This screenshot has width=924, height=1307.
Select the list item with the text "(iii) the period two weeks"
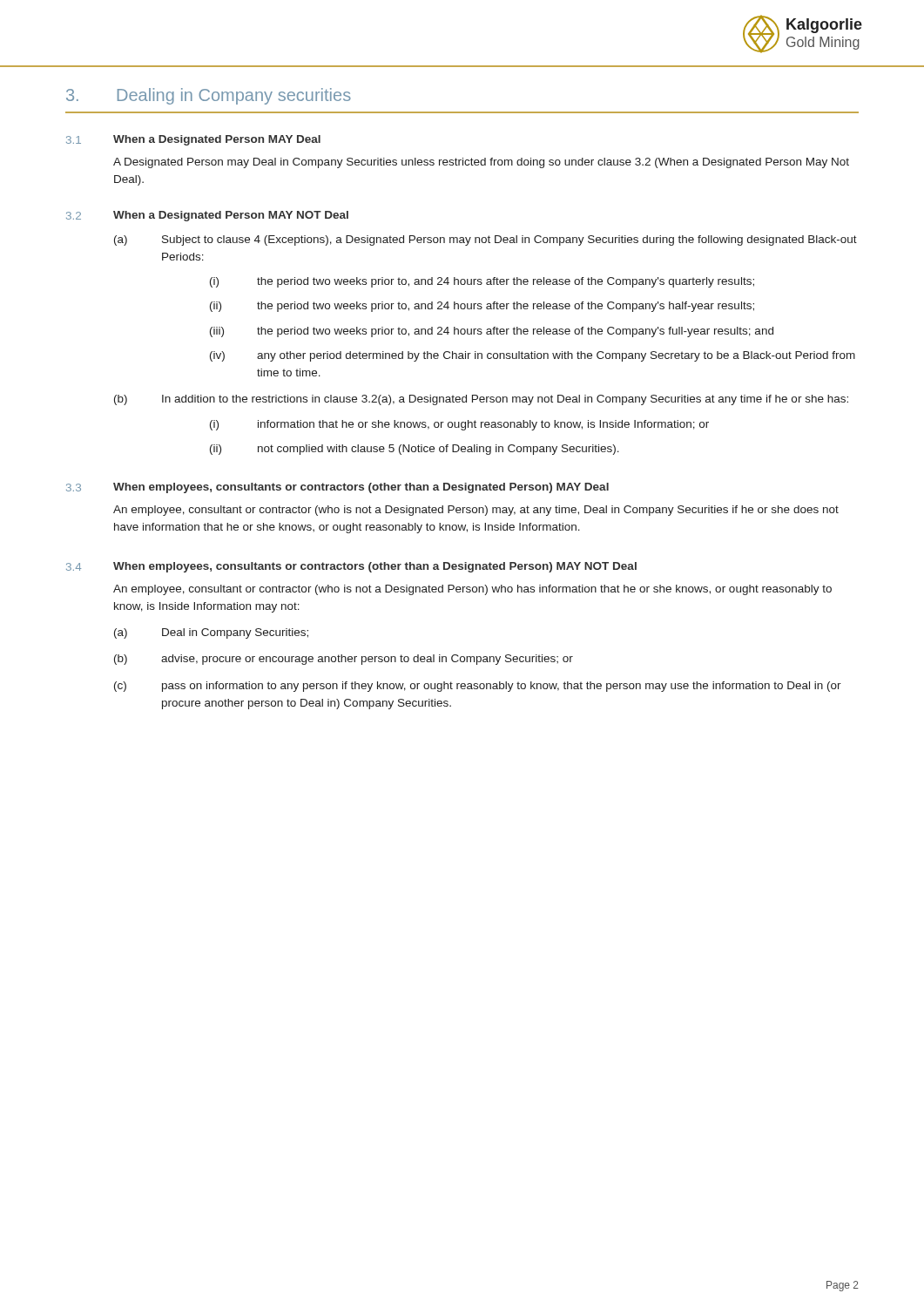point(534,331)
